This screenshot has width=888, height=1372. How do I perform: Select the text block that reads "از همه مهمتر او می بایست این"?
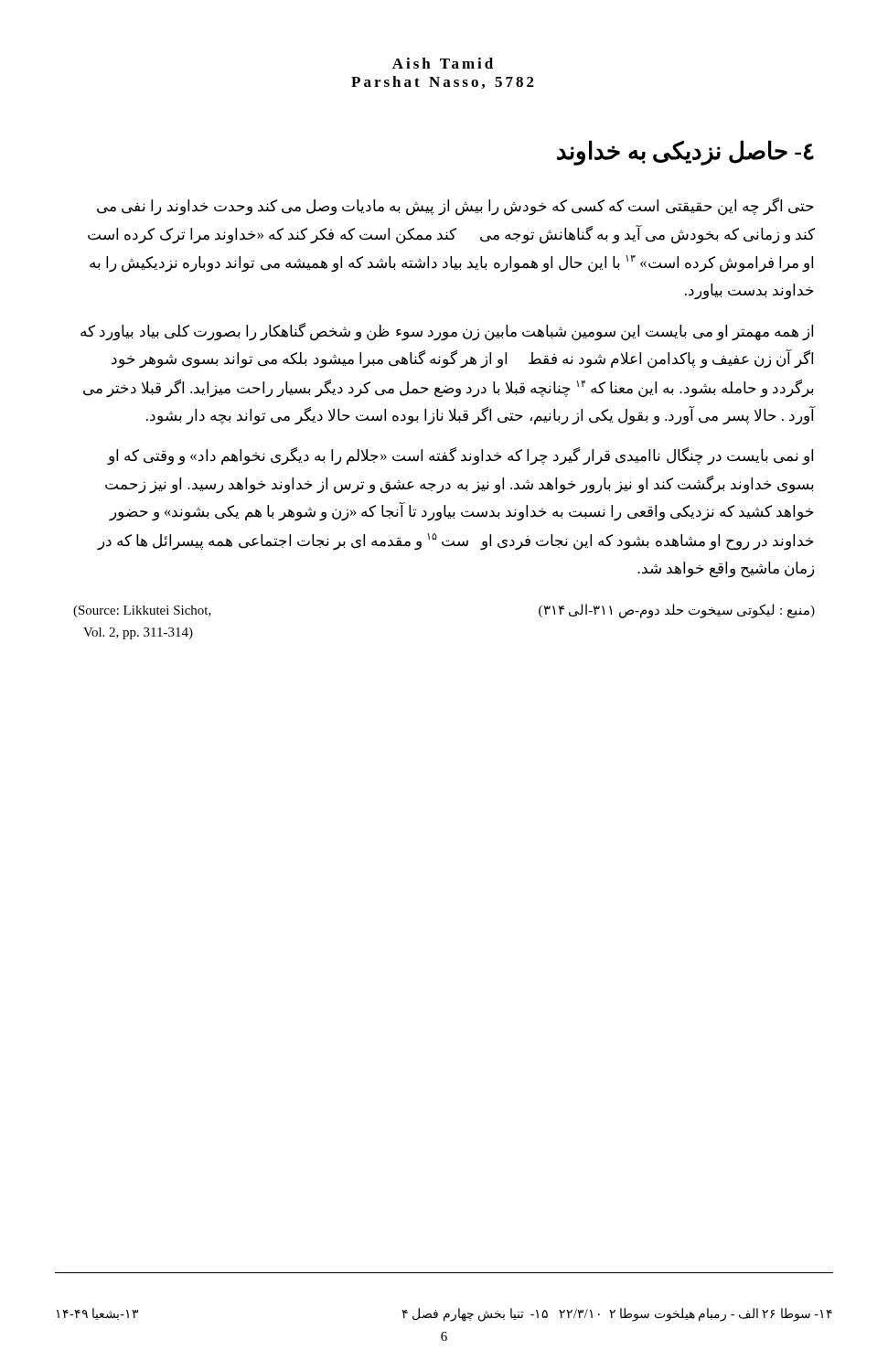tap(447, 373)
